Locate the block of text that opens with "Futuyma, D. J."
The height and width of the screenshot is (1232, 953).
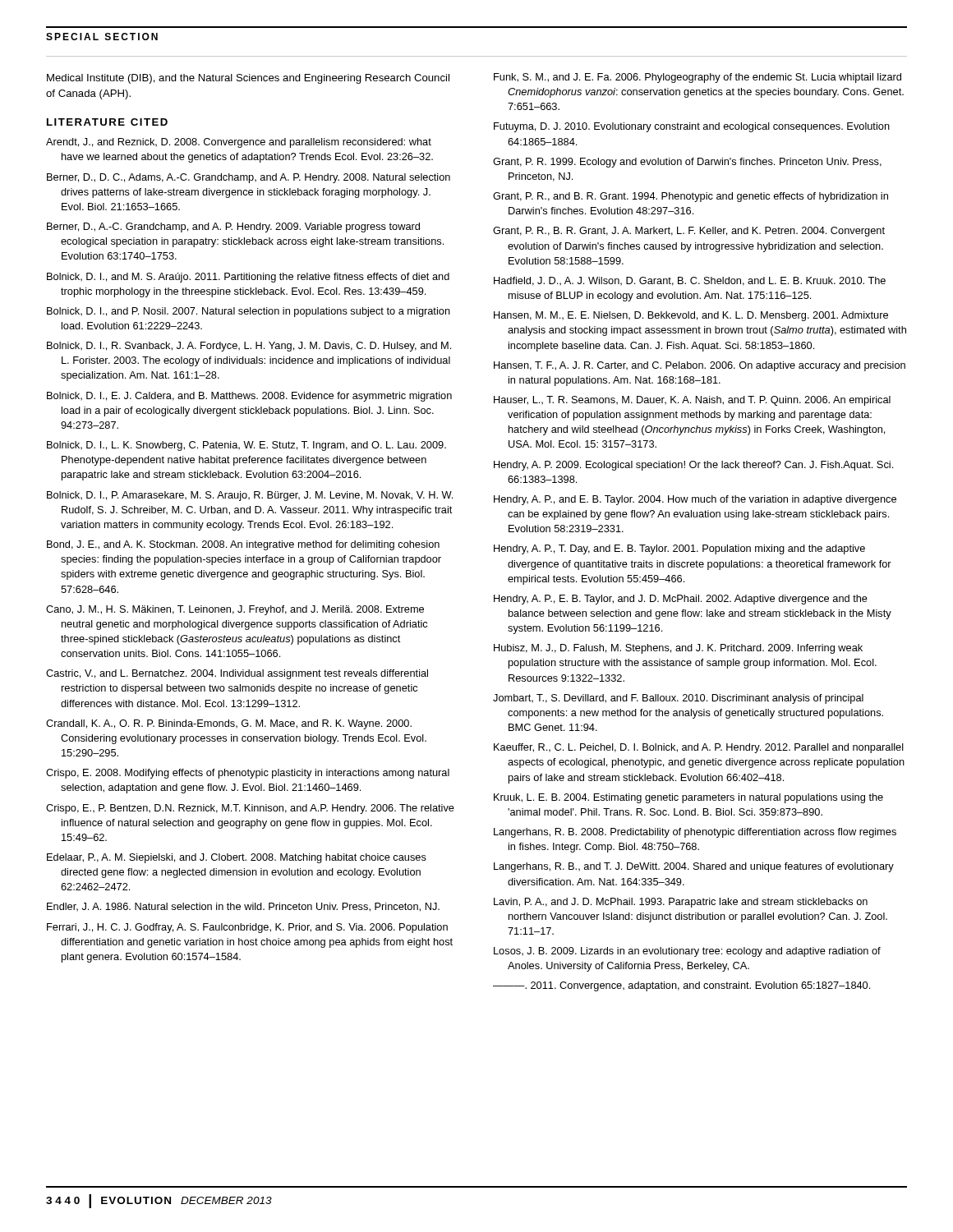(691, 134)
